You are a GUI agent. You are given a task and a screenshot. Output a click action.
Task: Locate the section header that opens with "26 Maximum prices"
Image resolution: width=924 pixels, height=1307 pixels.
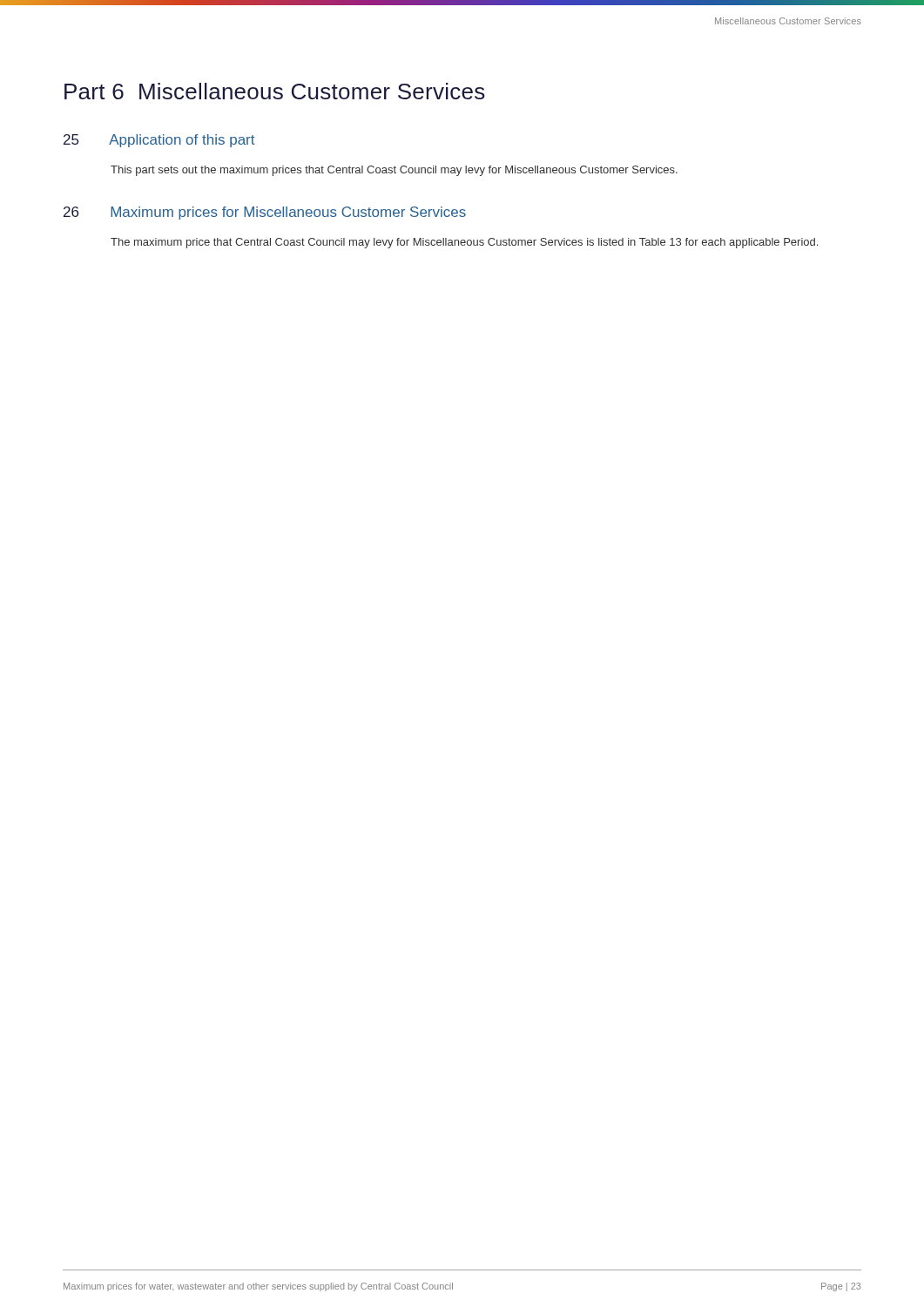click(x=264, y=212)
